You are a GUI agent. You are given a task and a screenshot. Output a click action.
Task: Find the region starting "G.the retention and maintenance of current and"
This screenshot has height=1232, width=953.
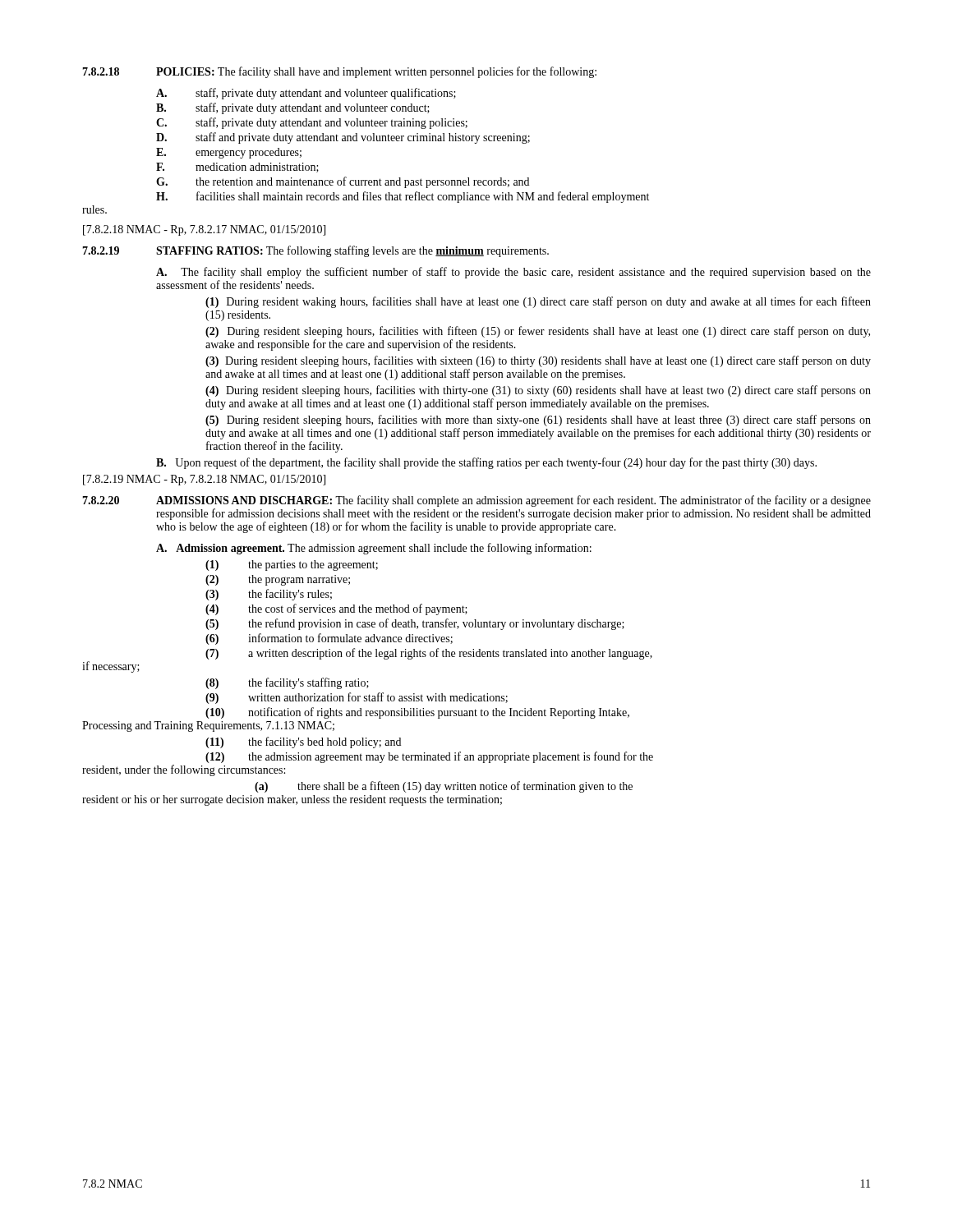click(343, 182)
